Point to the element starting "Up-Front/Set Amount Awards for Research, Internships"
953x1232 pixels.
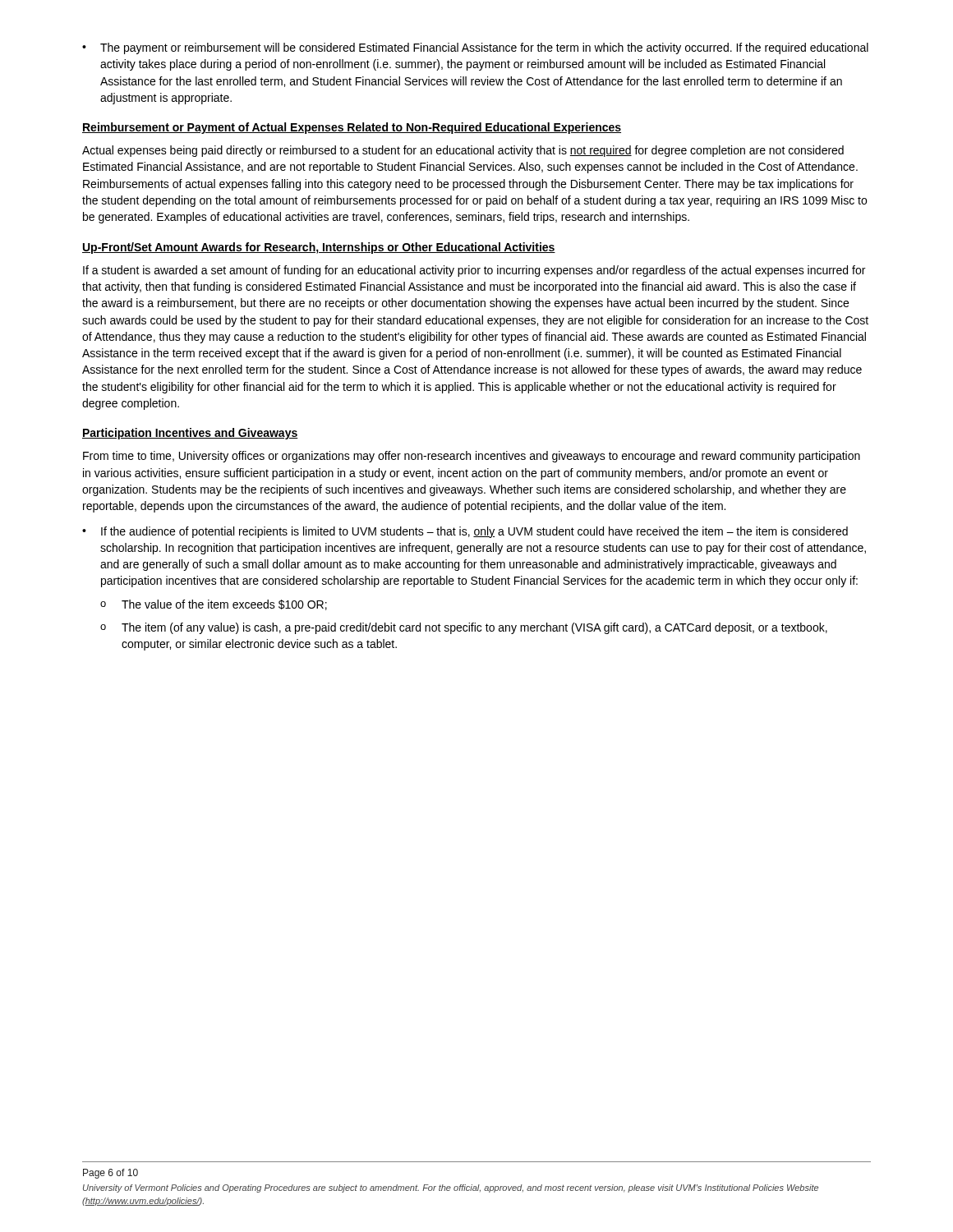[476, 247]
